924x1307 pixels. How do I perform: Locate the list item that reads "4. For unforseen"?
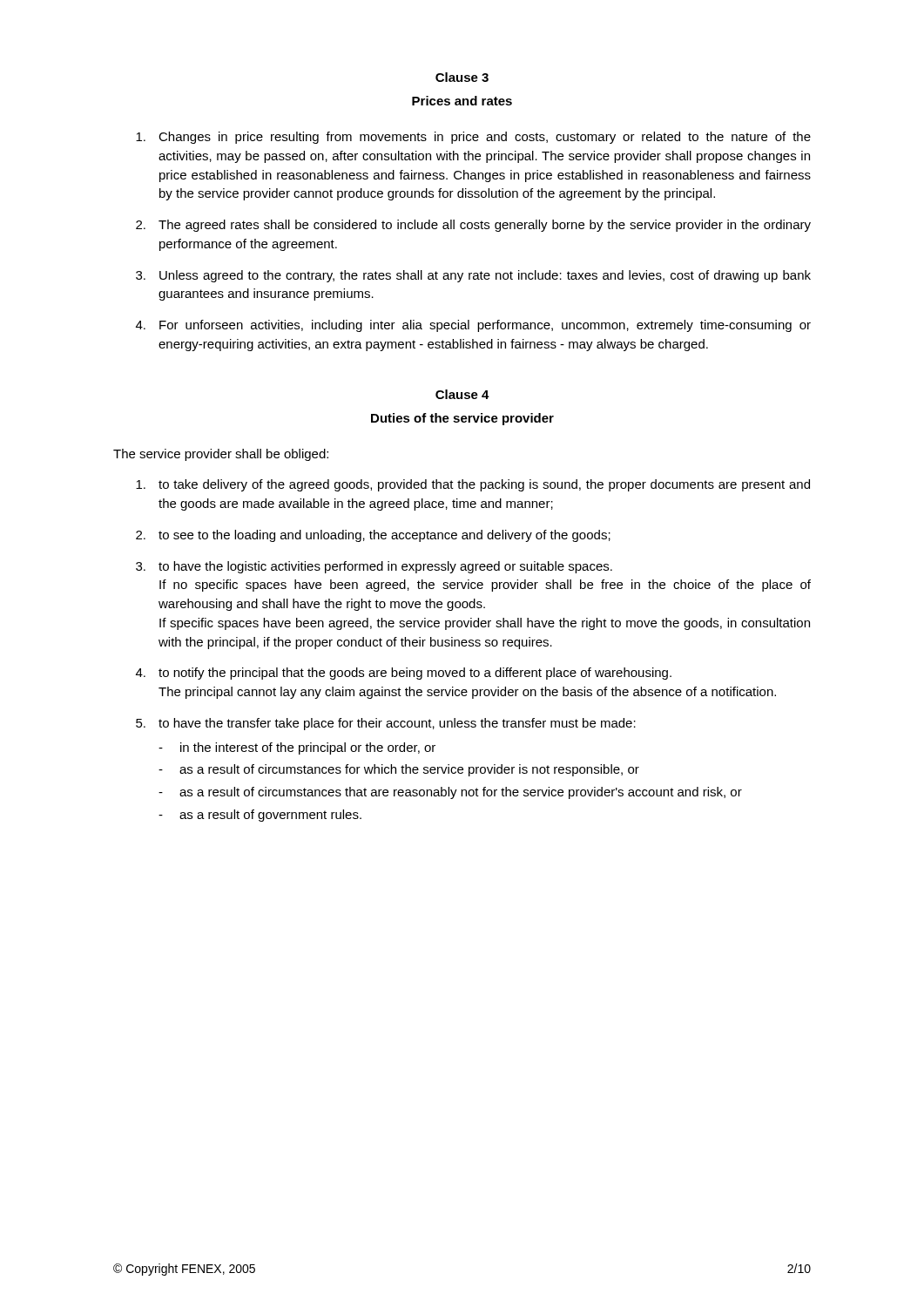(462, 334)
